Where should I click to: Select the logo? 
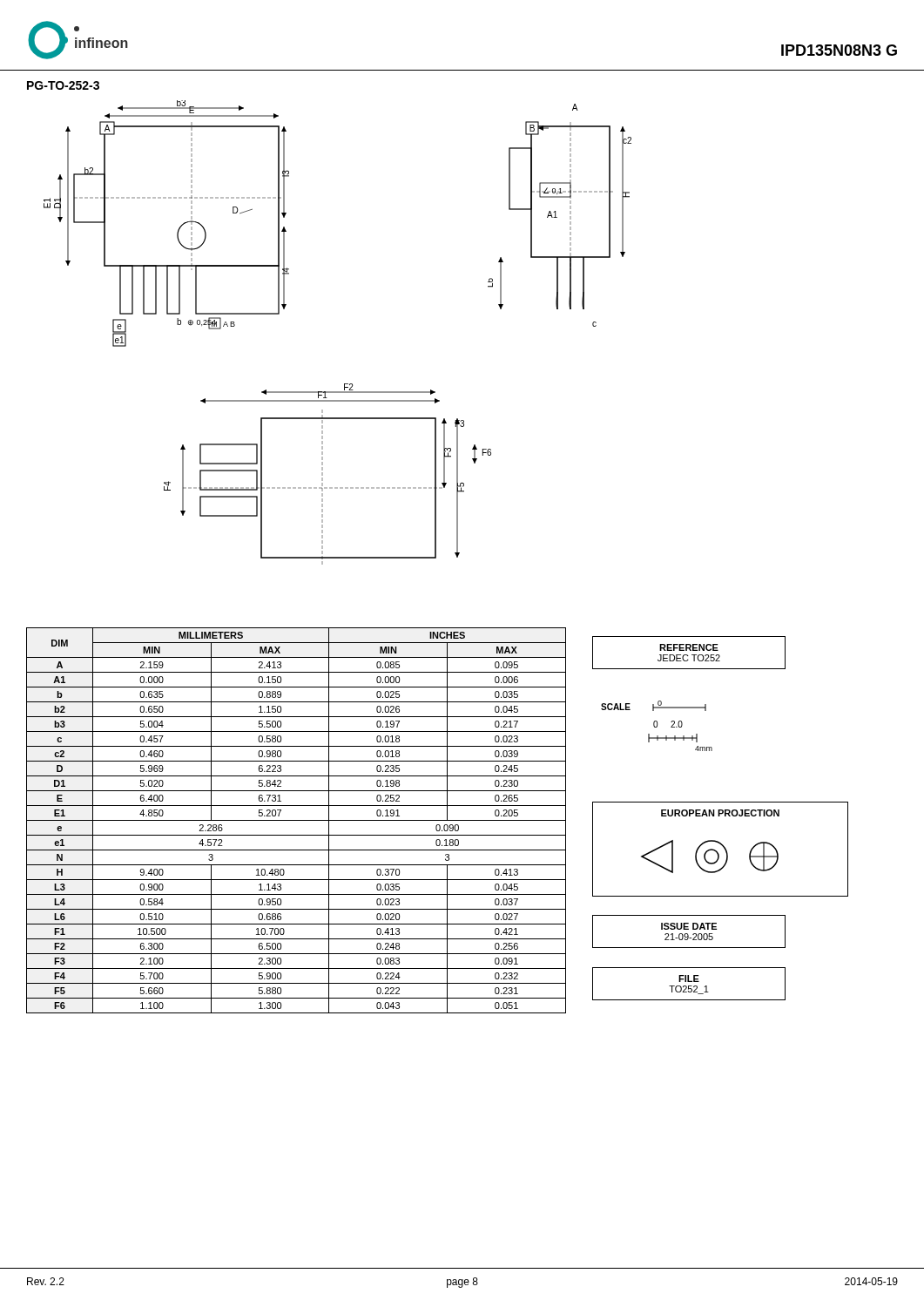[96, 41]
